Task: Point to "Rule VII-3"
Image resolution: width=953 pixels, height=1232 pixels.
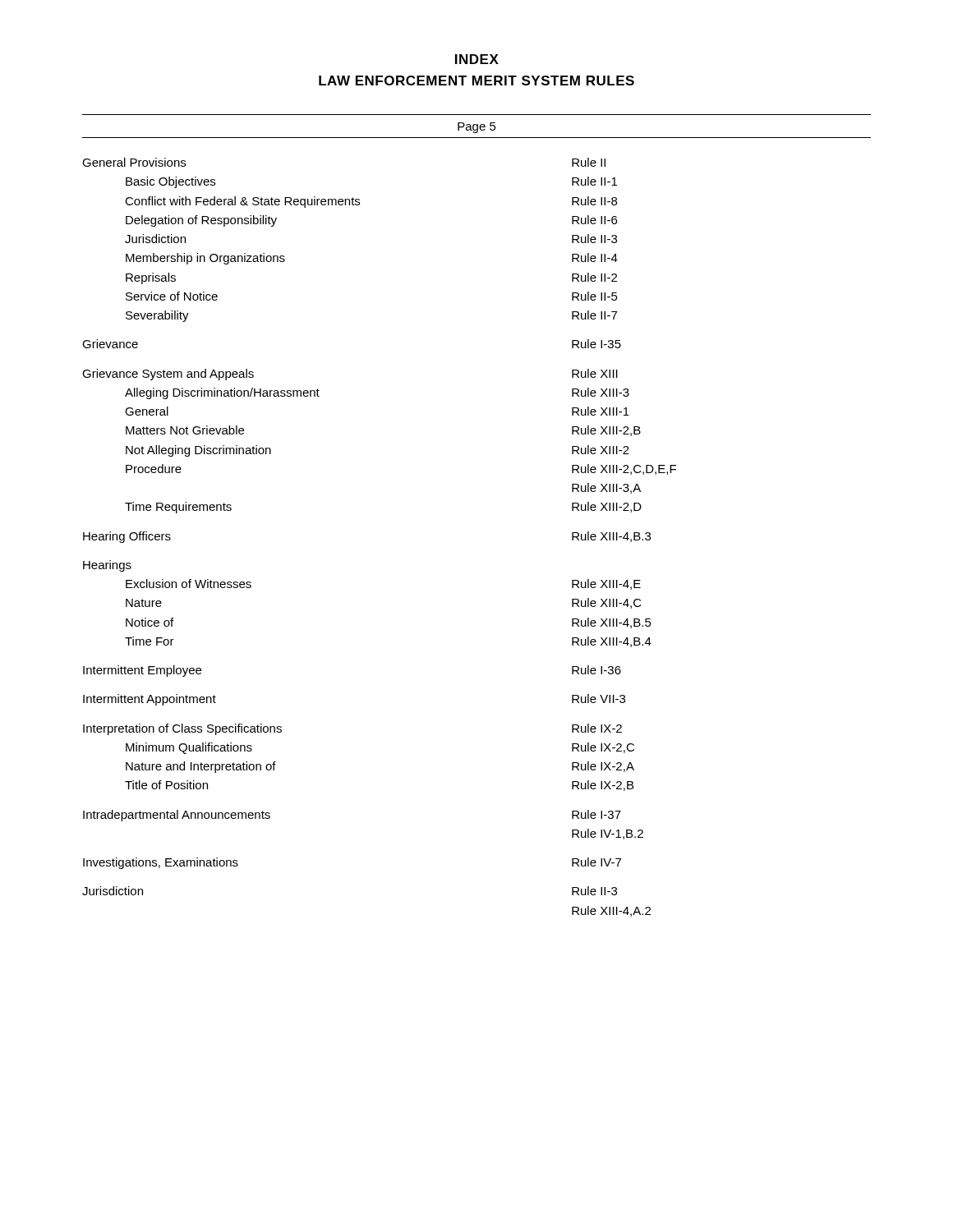Action: tap(599, 699)
